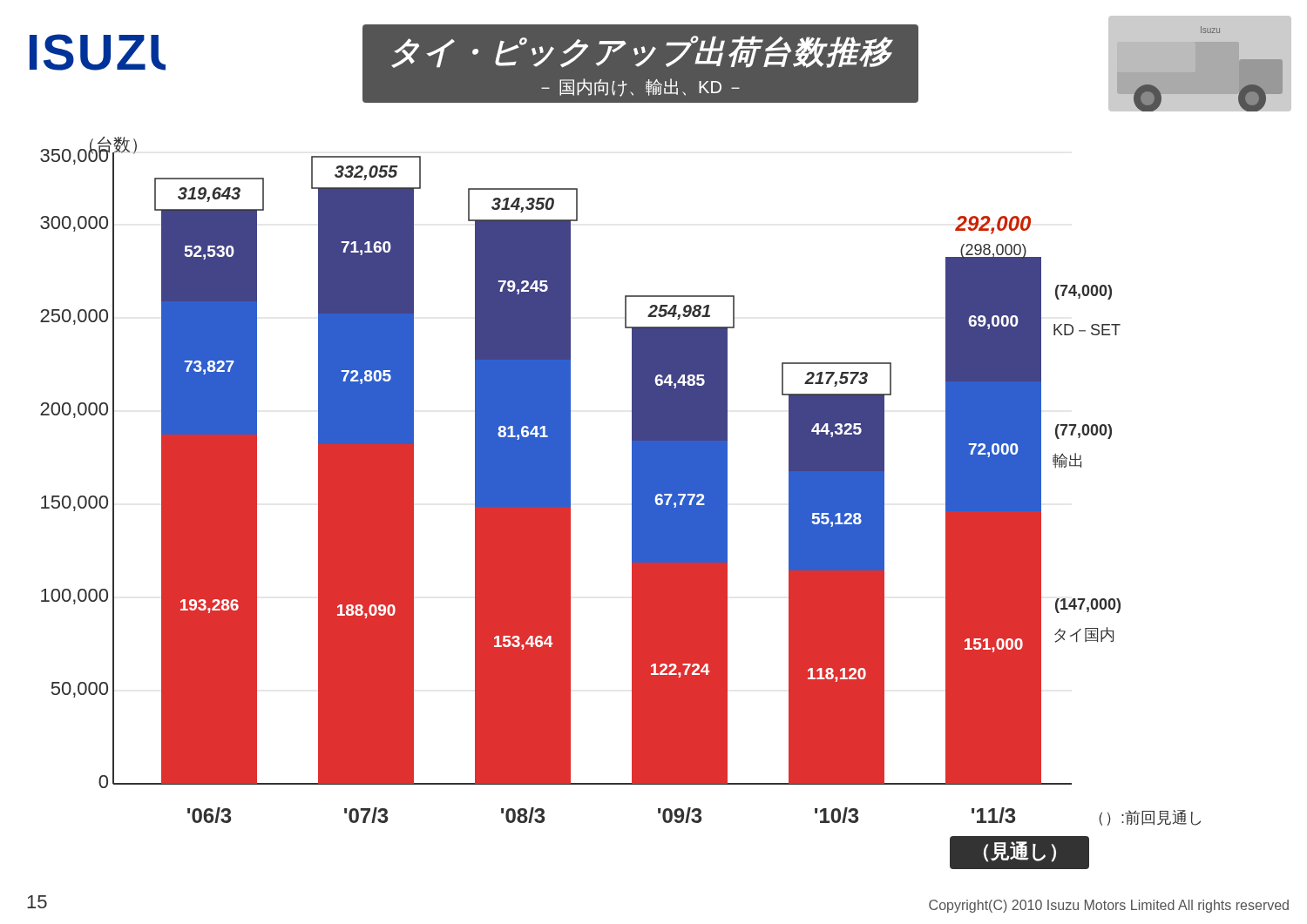Click on the logo

click(96, 47)
